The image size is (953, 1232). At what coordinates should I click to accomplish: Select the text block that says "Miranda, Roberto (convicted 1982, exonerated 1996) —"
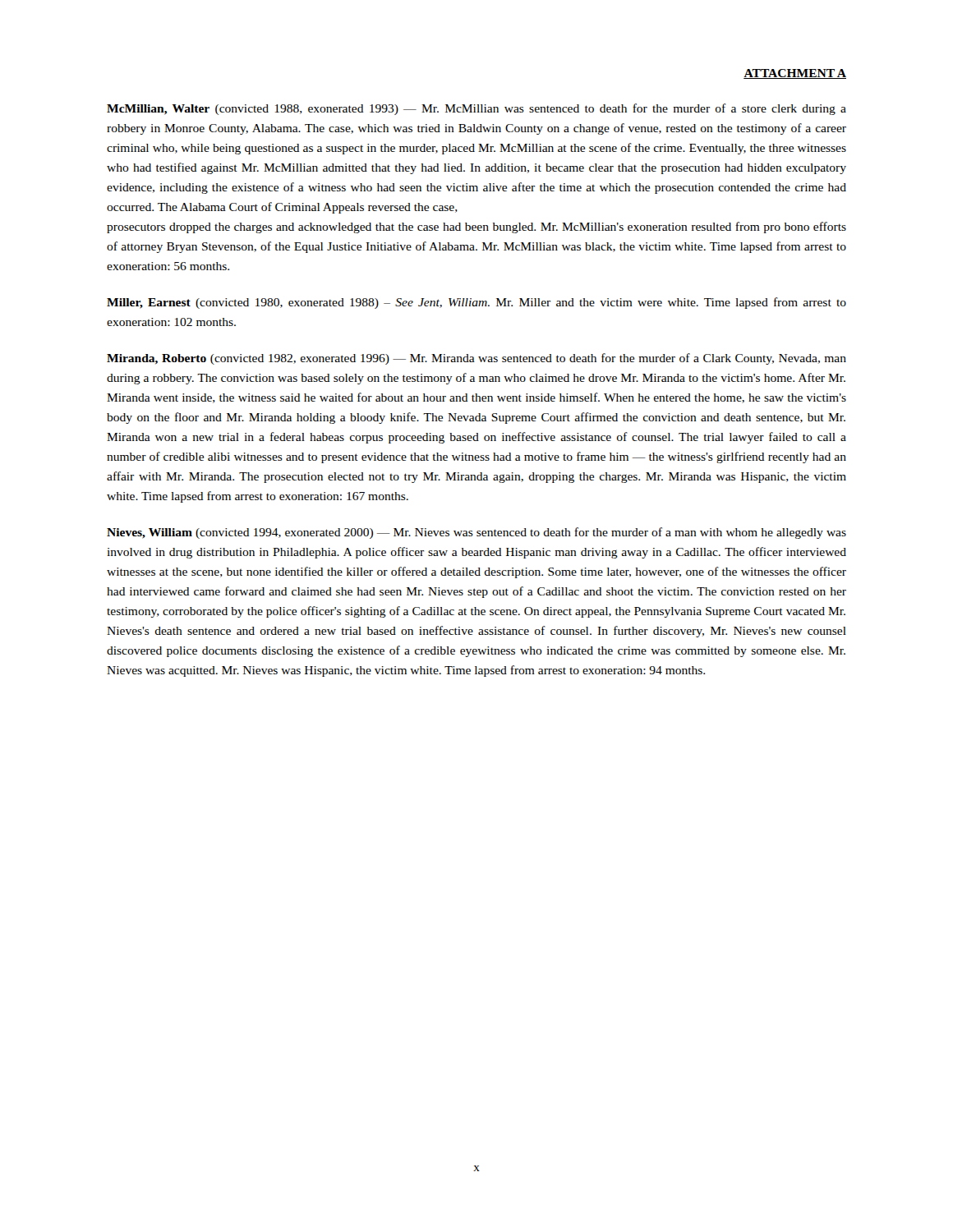pos(476,427)
